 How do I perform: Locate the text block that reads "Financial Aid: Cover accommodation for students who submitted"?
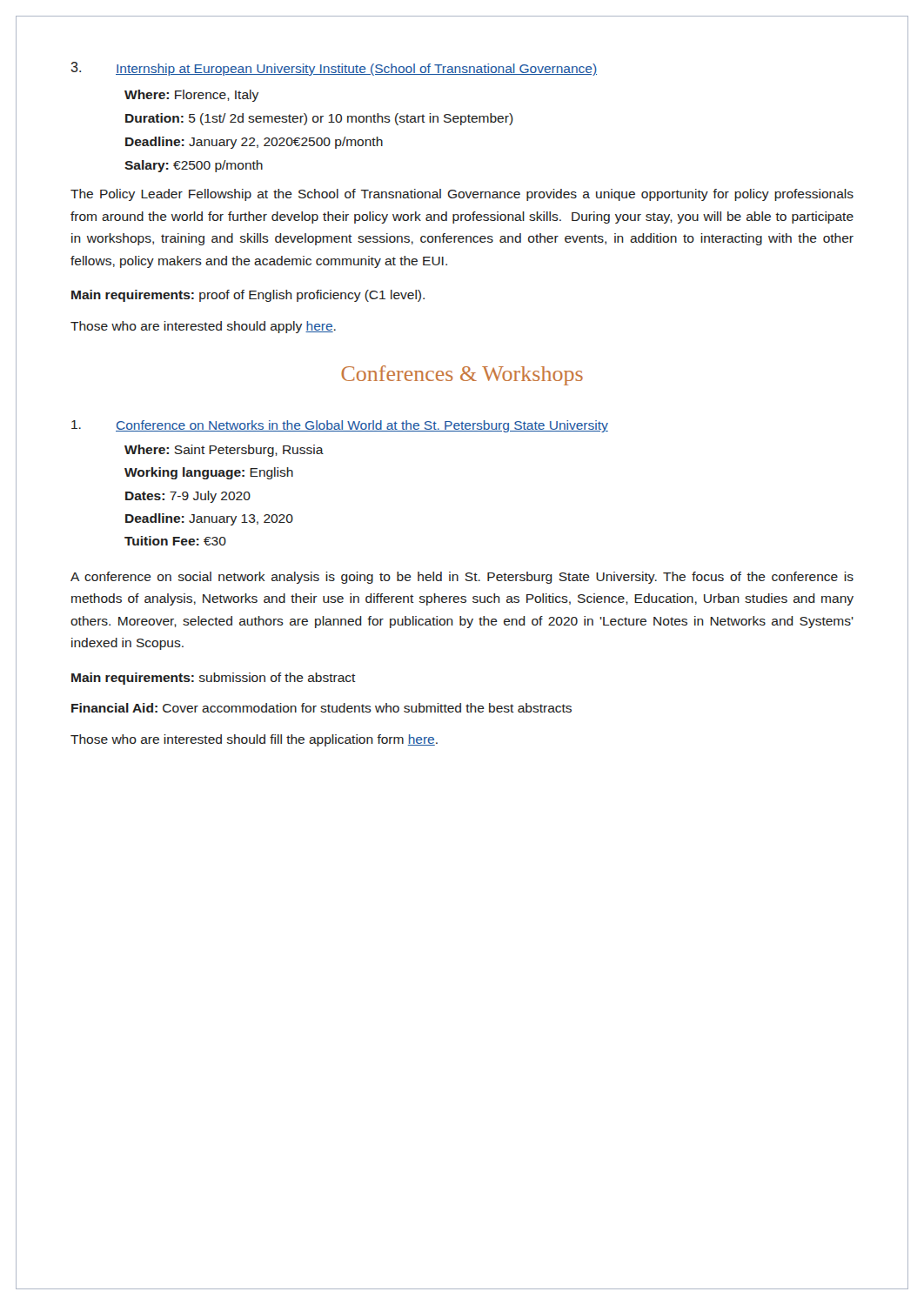(321, 708)
